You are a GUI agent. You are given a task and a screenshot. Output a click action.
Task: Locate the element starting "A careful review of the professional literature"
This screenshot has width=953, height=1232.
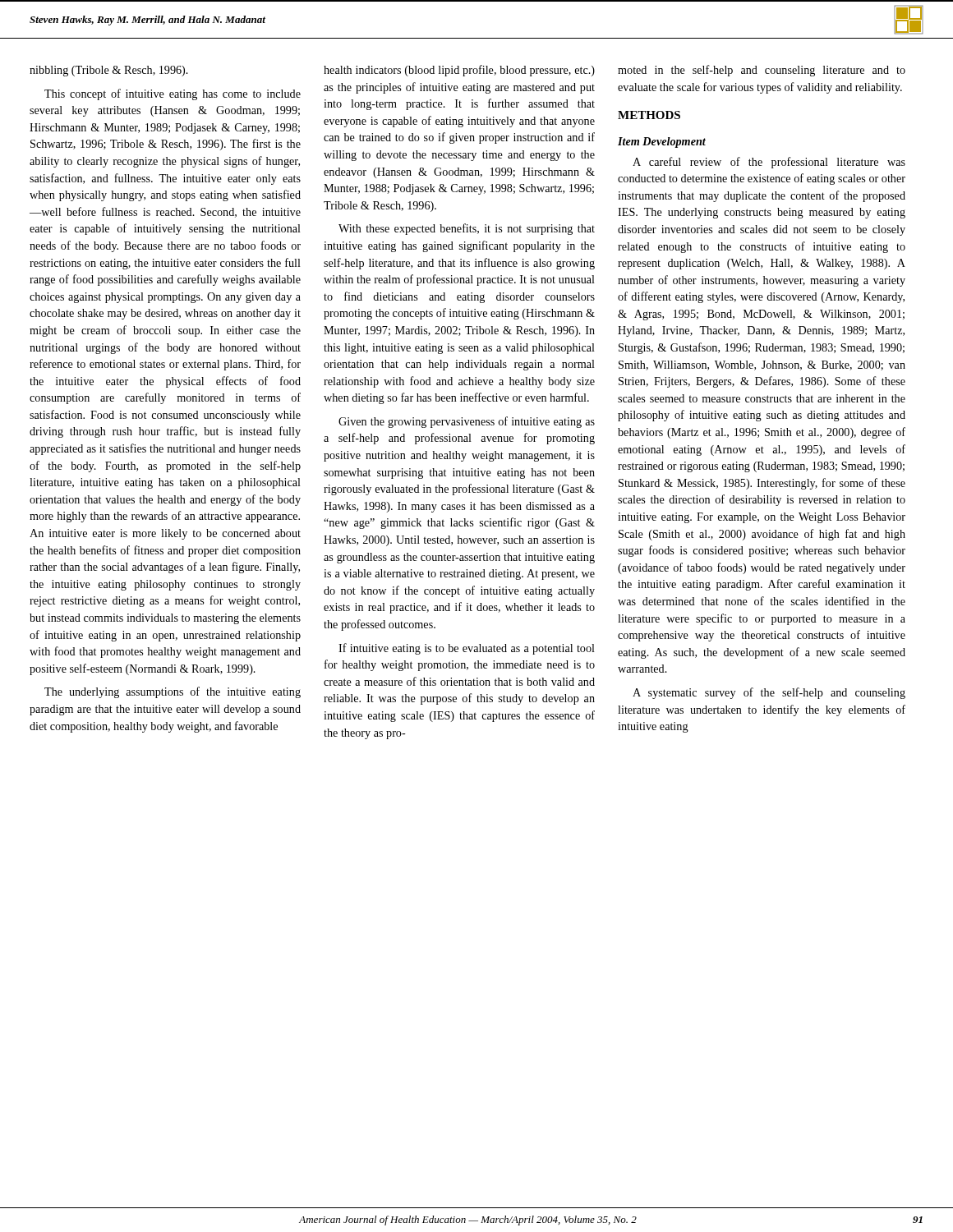[762, 444]
